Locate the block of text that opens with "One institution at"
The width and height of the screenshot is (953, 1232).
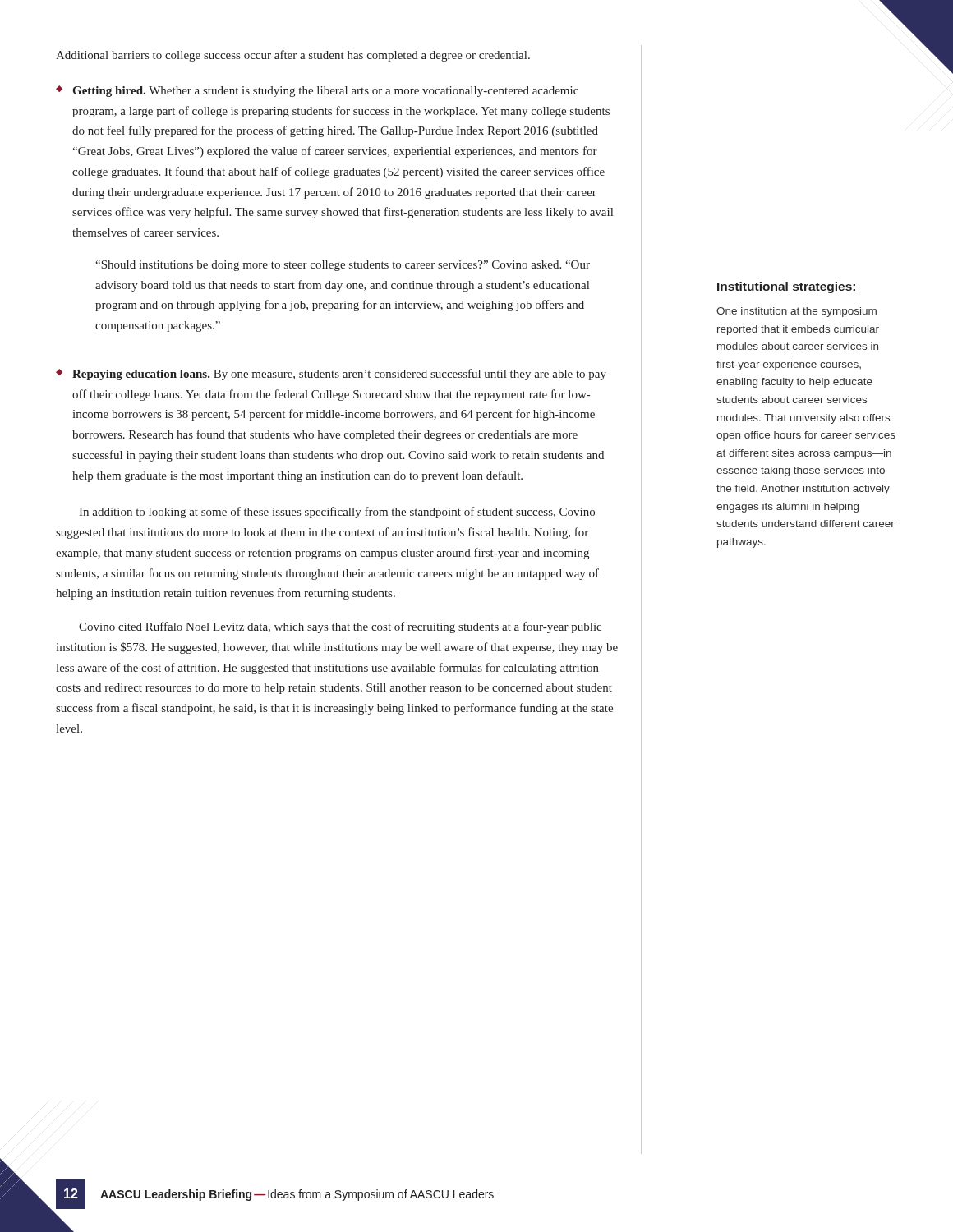tap(806, 426)
